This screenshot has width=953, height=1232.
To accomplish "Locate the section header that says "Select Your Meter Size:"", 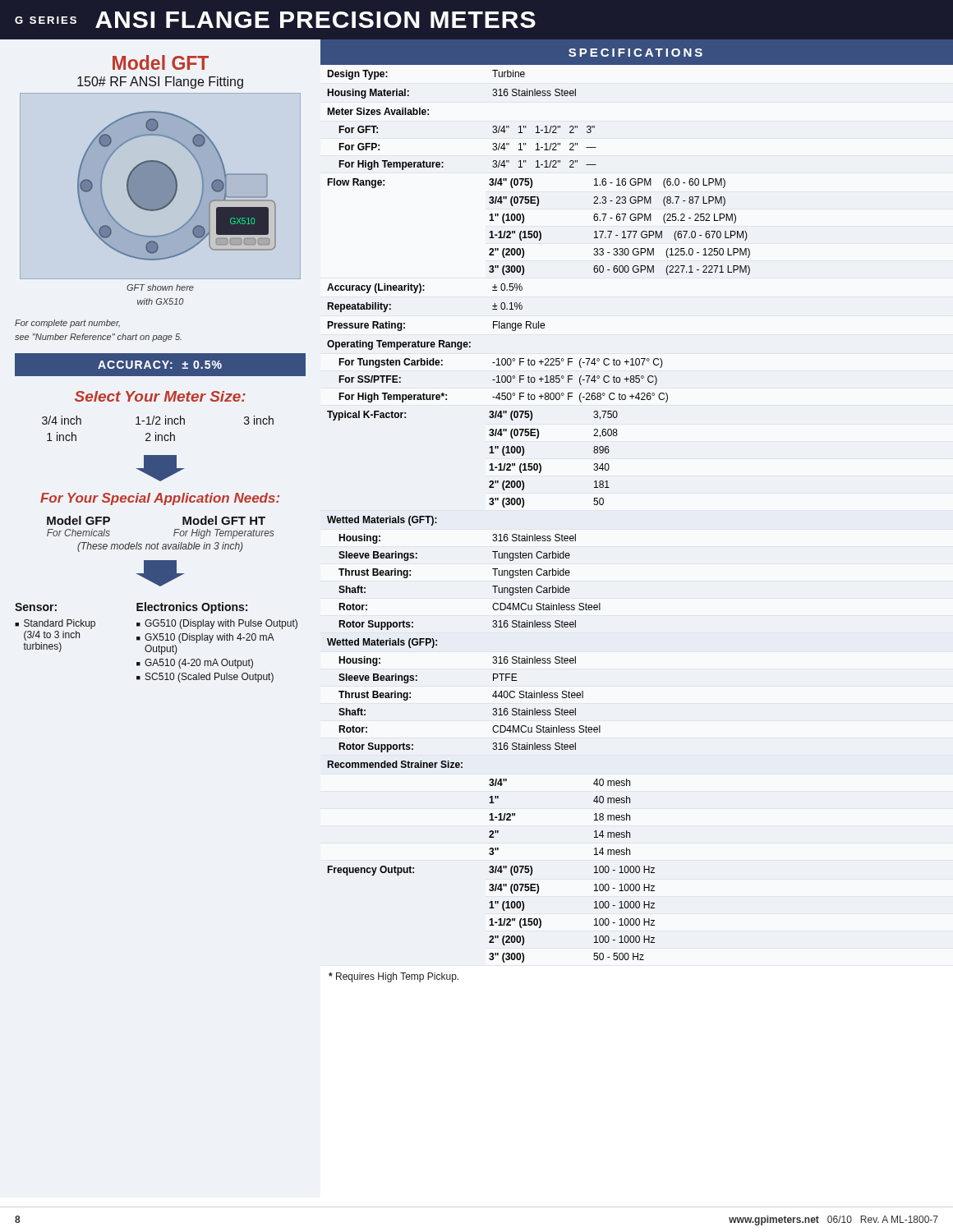I will click(160, 396).
